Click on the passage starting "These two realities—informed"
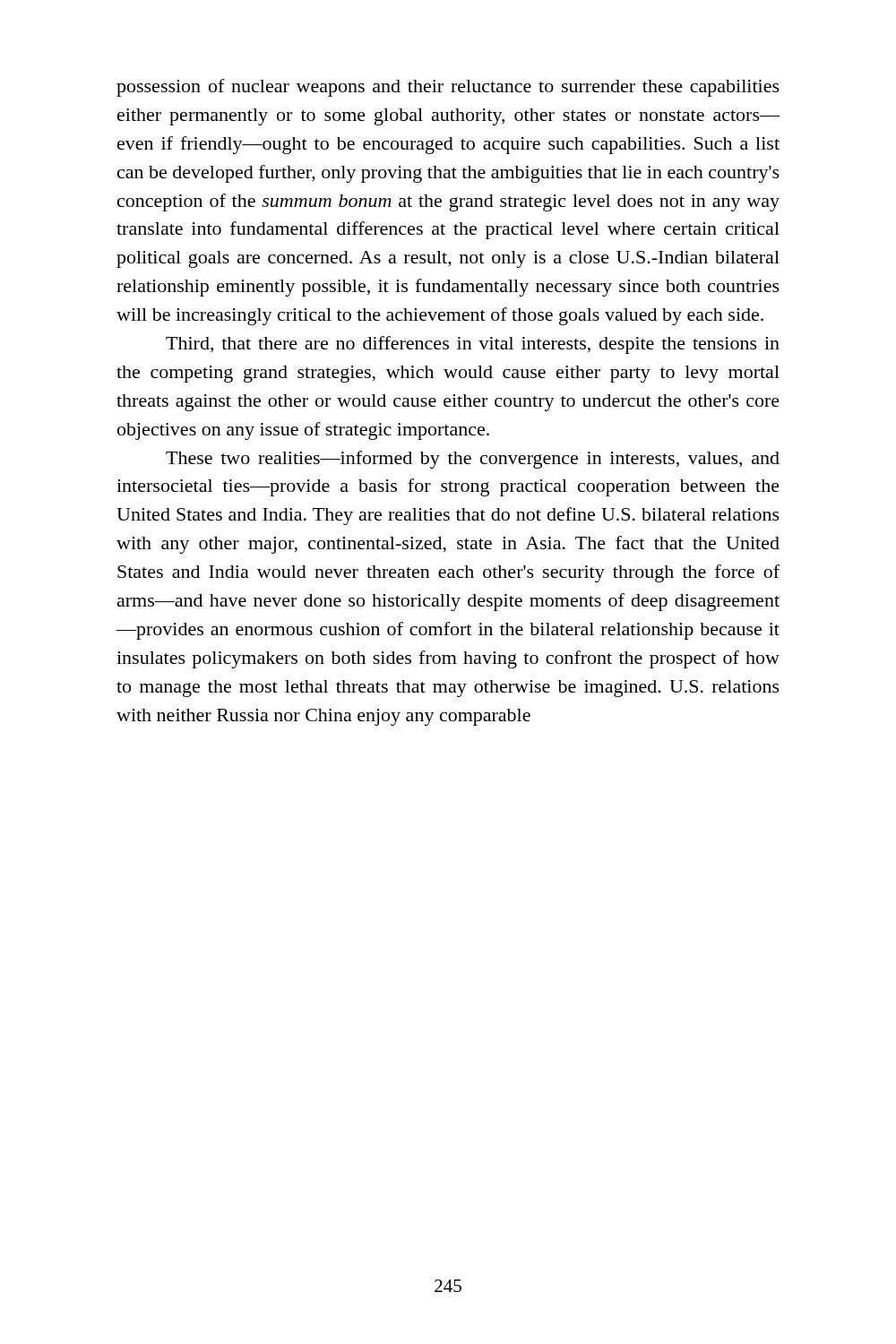Image resolution: width=896 pixels, height=1344 pixels. (448, 586)
